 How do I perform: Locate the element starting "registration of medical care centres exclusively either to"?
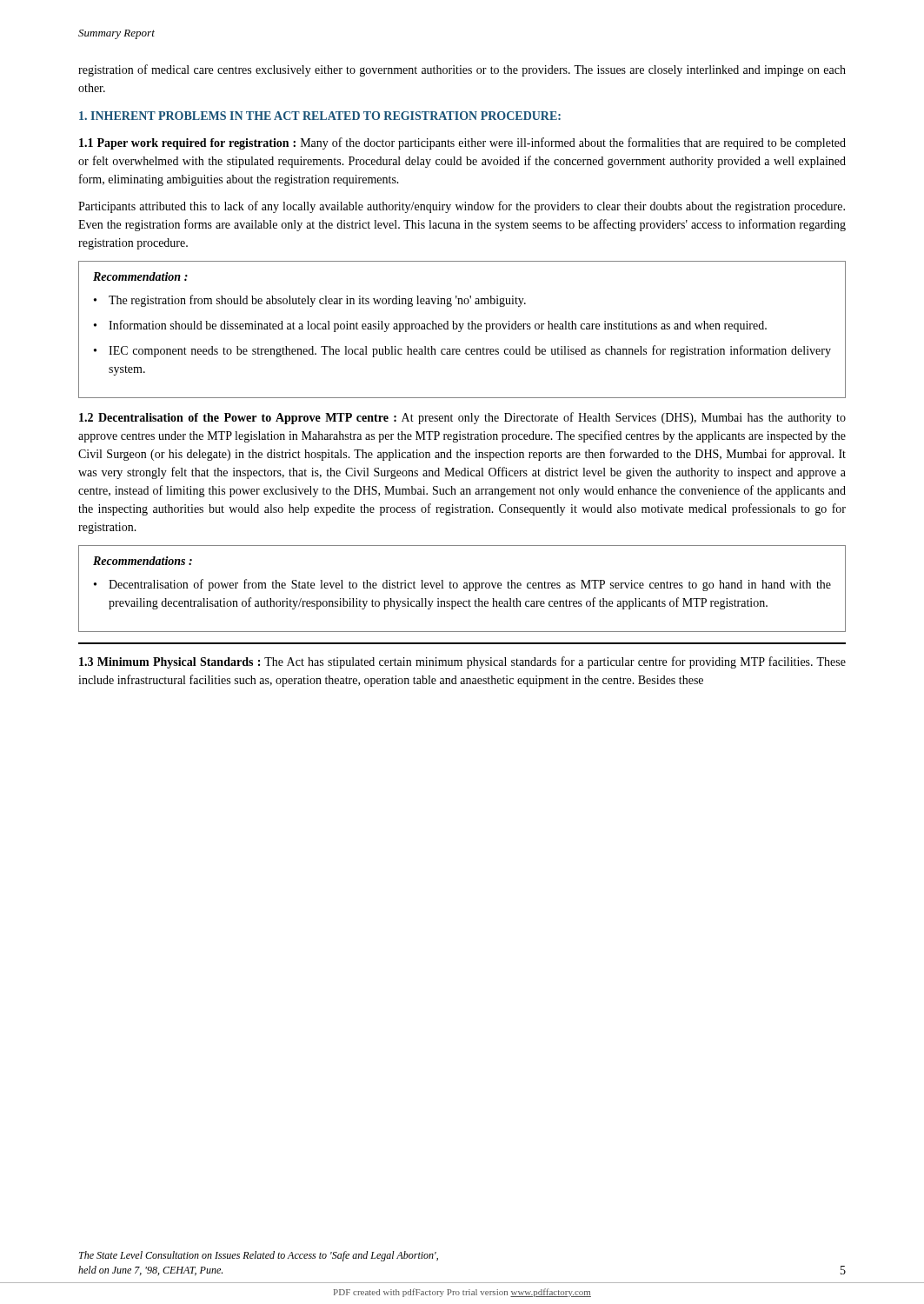[462, 79]
